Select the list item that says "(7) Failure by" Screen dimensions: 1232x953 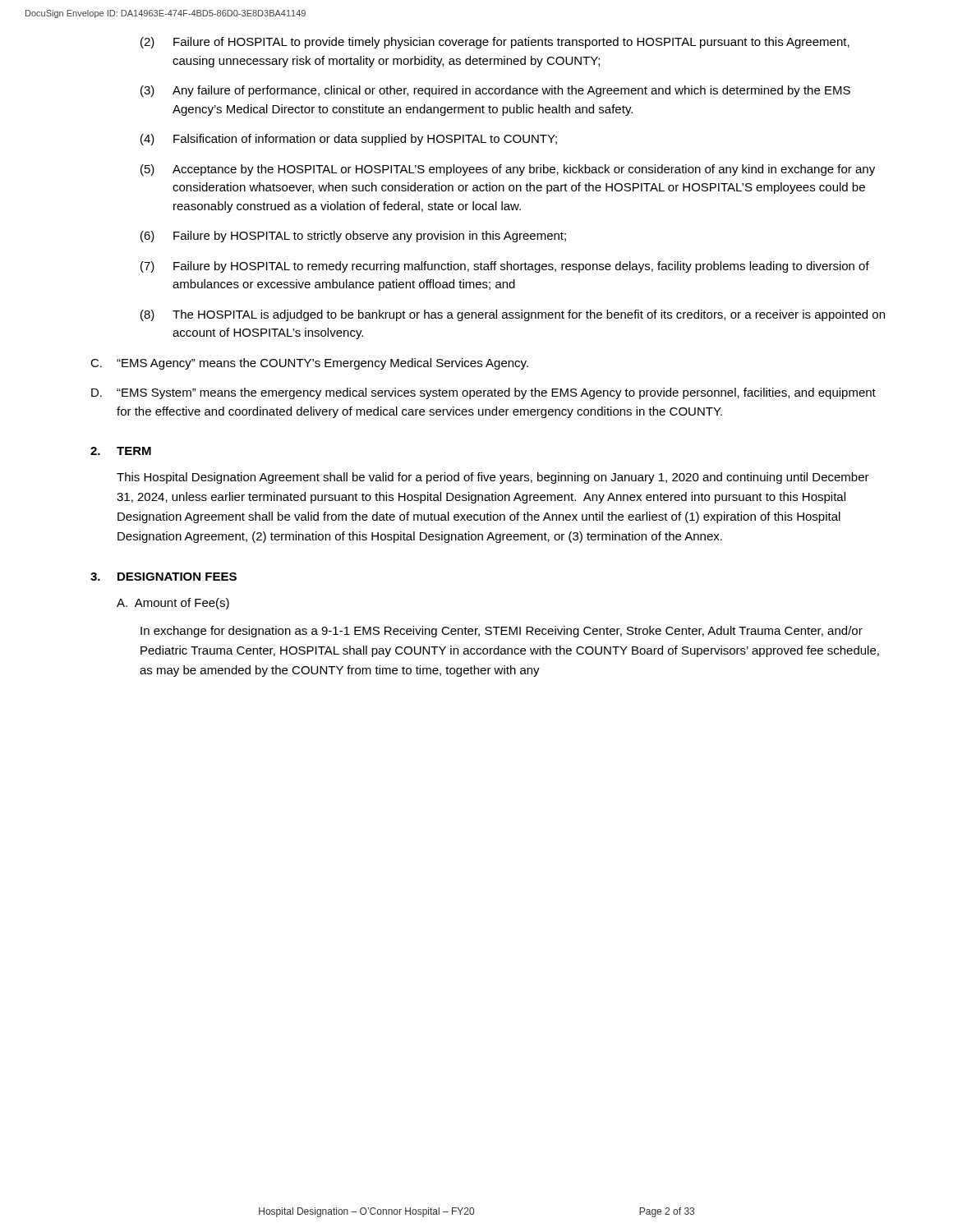[513, 275]
